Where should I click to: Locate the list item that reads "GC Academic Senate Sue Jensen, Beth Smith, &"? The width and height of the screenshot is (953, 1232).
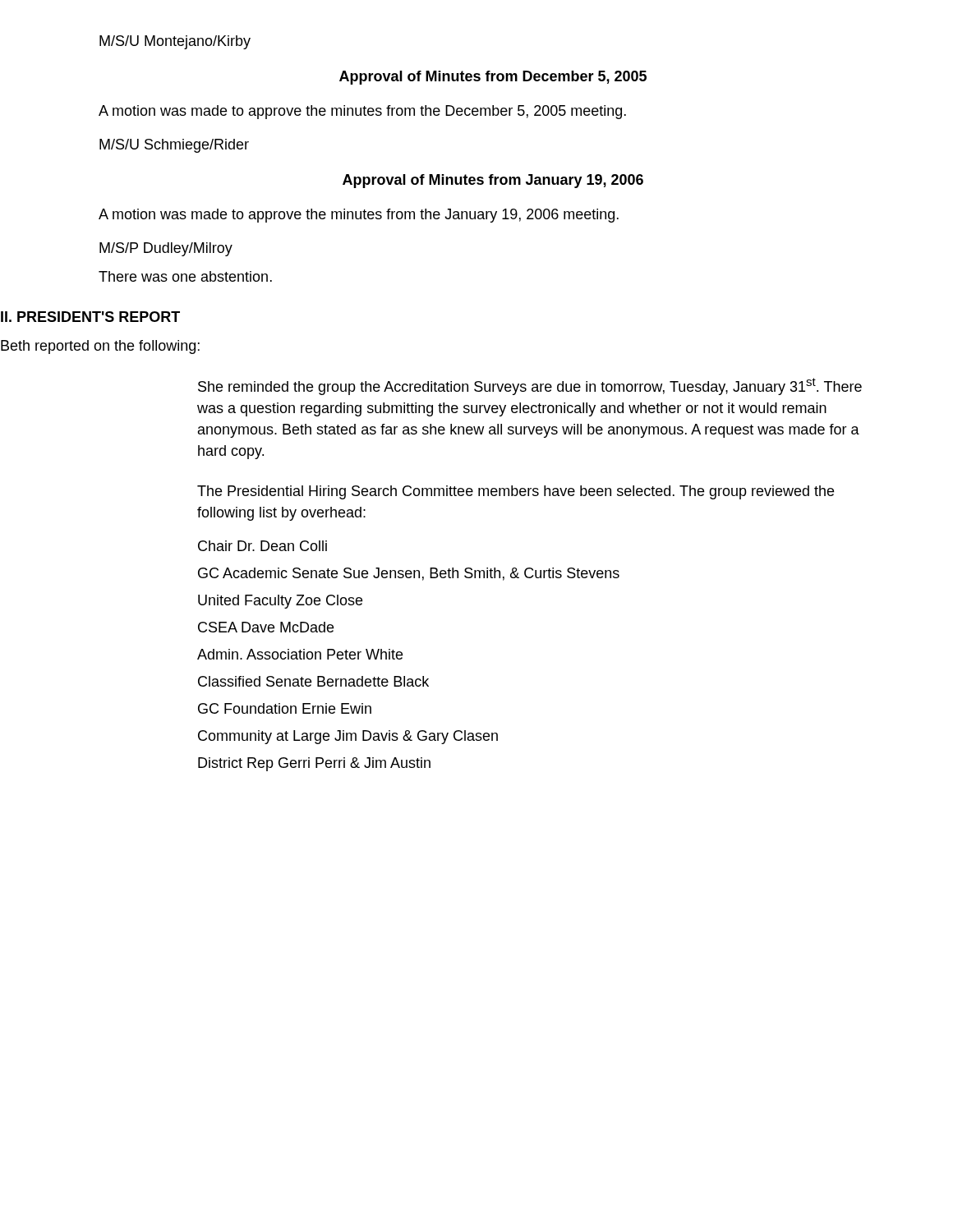(x=408, y=573)
